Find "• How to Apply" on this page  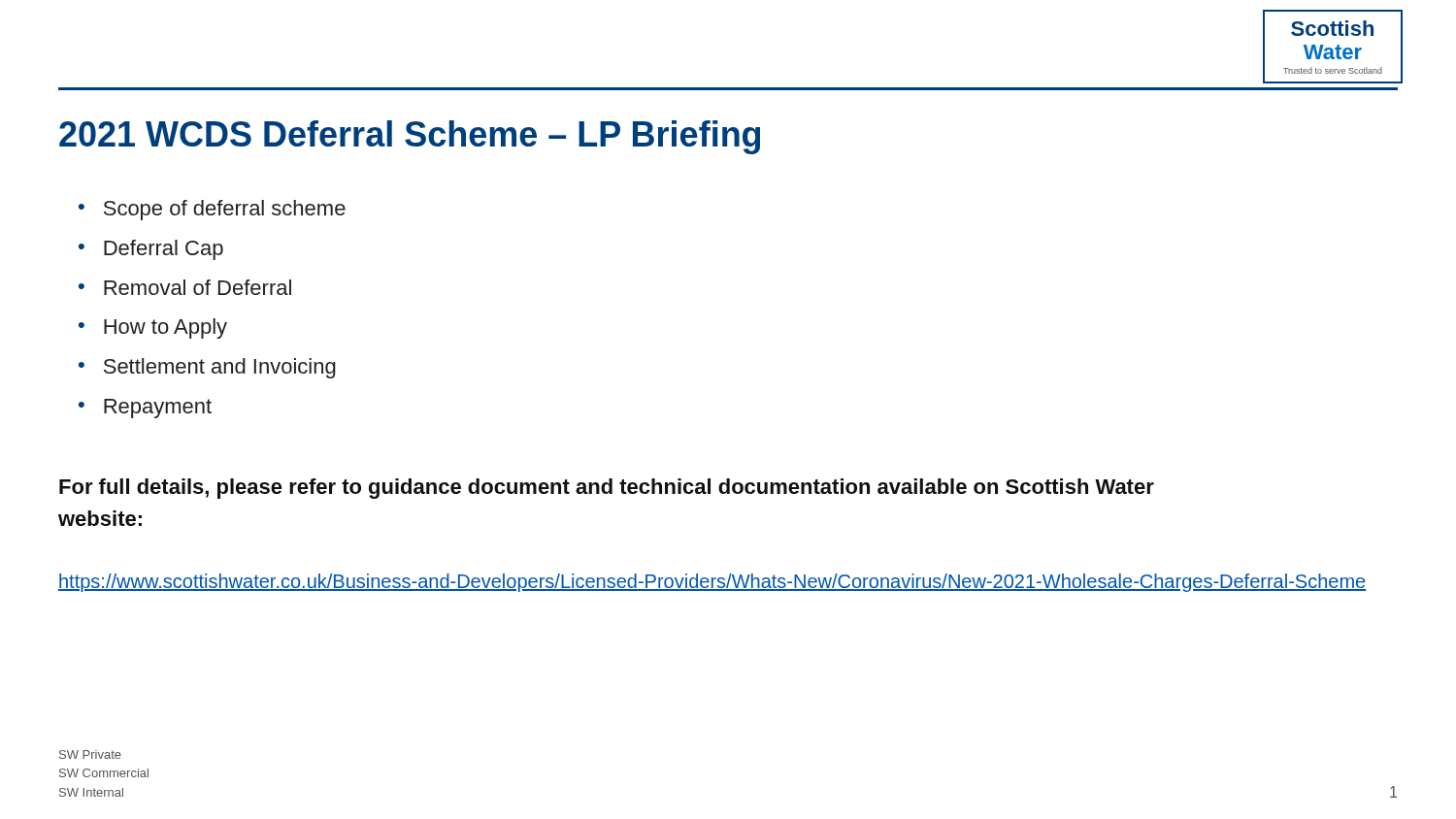(x=152, y=328)
